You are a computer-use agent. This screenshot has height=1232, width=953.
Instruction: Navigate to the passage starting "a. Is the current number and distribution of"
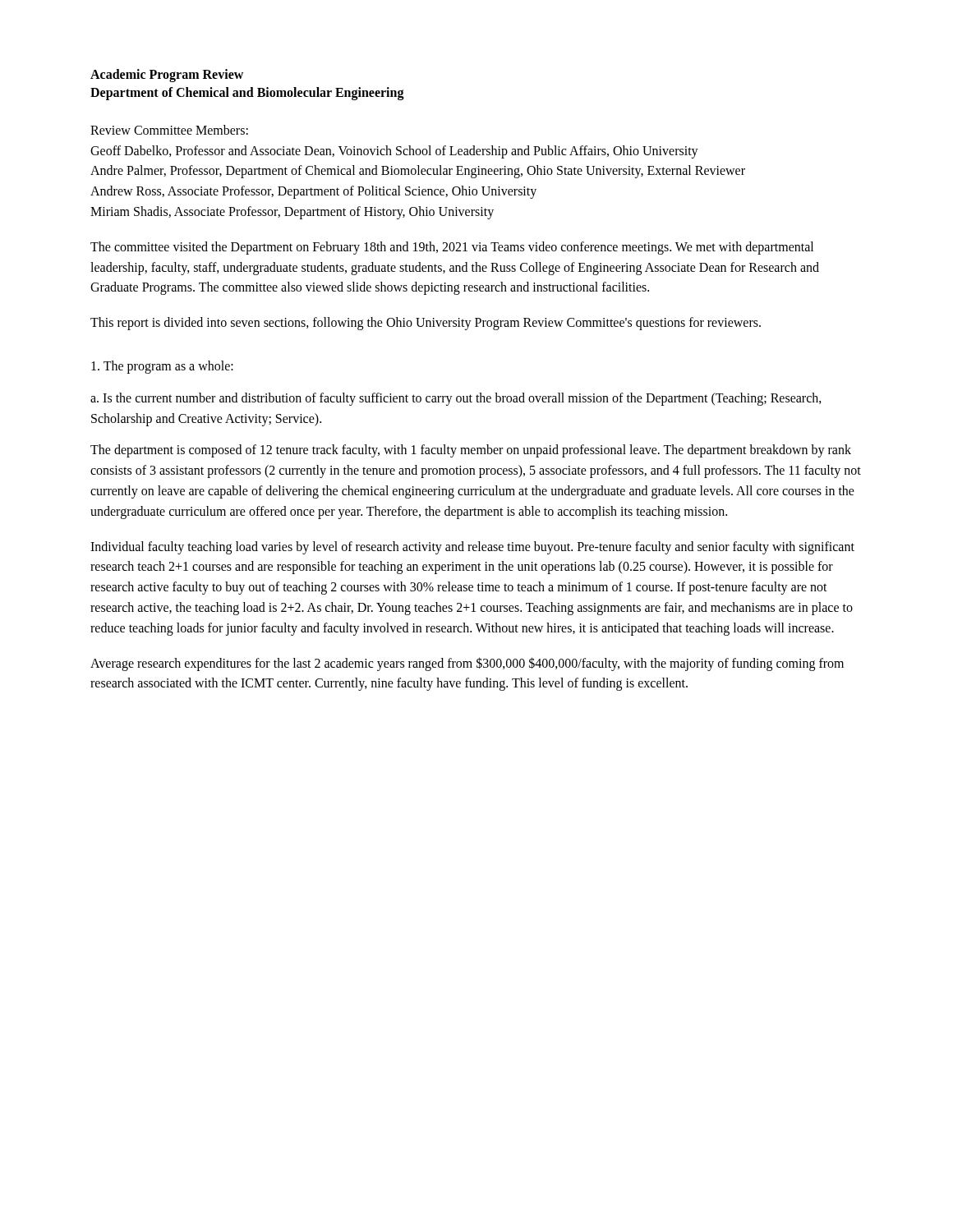456,408
